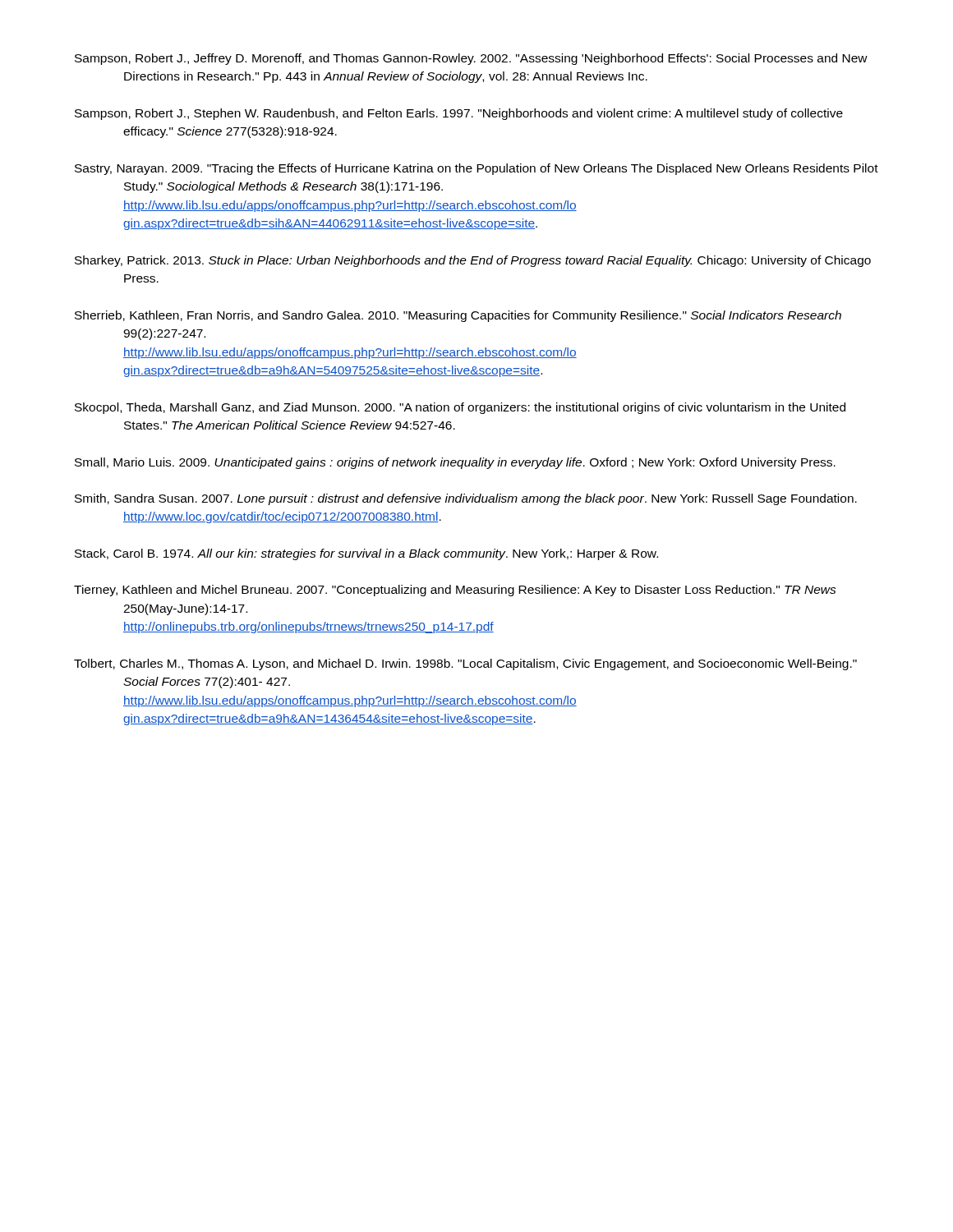The image size is (953, 1232).
Task: Click on the list item that reads "Smith, Sandra Susan. 2007. Lone pursuit :"
Action: tap(466, 507)
